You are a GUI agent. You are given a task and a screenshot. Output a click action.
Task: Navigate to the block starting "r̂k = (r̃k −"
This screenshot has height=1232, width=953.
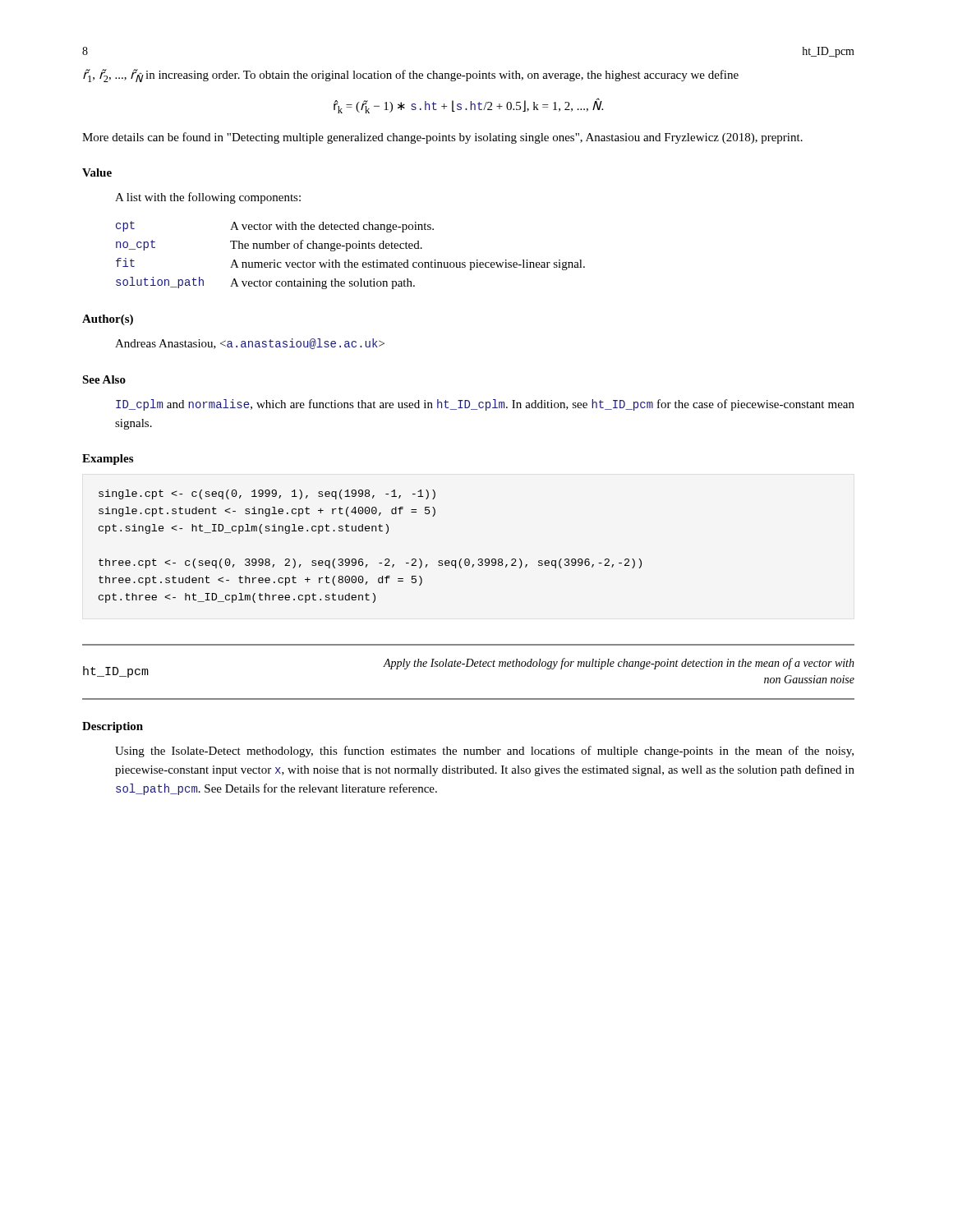(468, 107)
